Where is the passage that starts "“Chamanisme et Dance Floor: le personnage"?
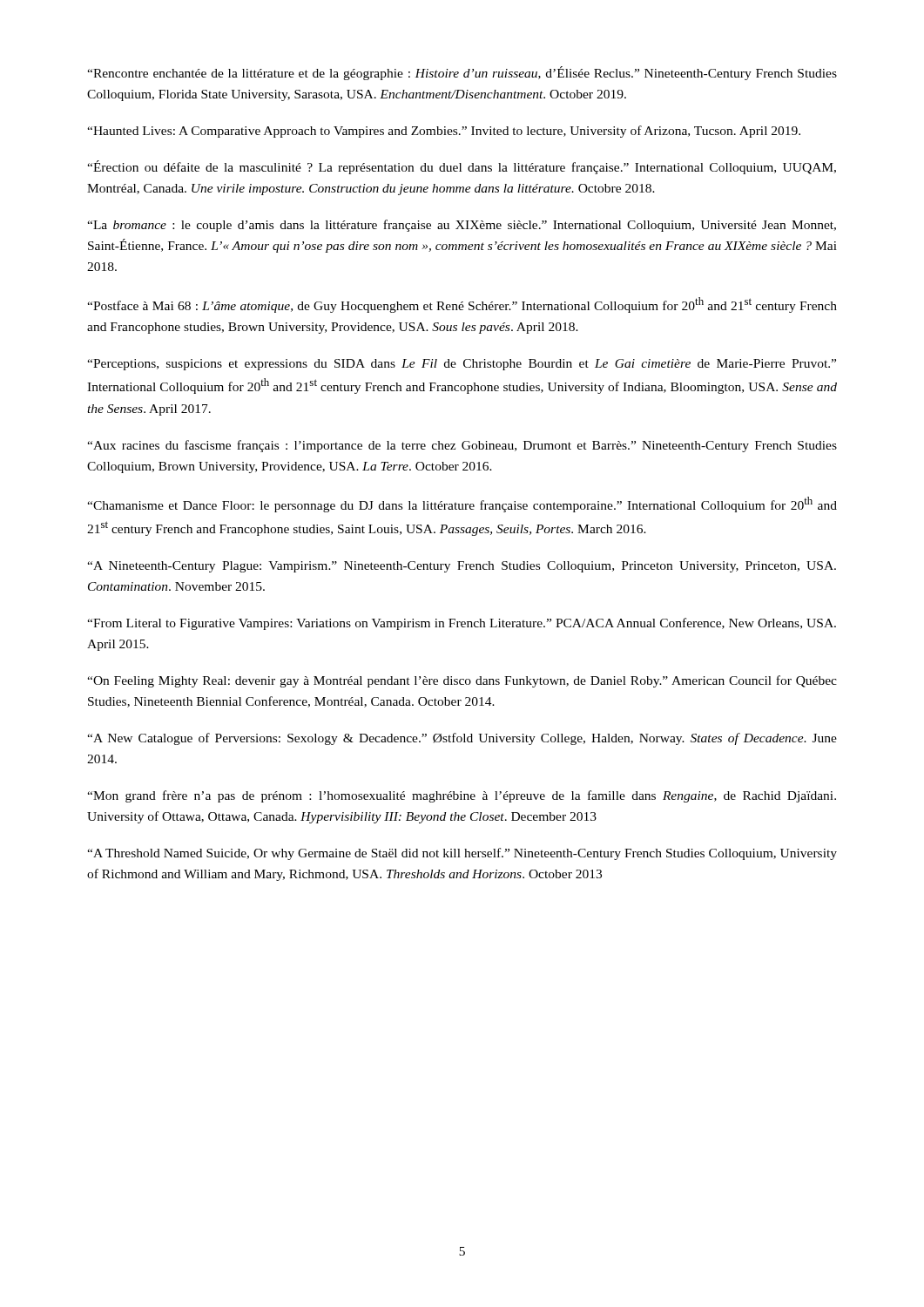 462,515
